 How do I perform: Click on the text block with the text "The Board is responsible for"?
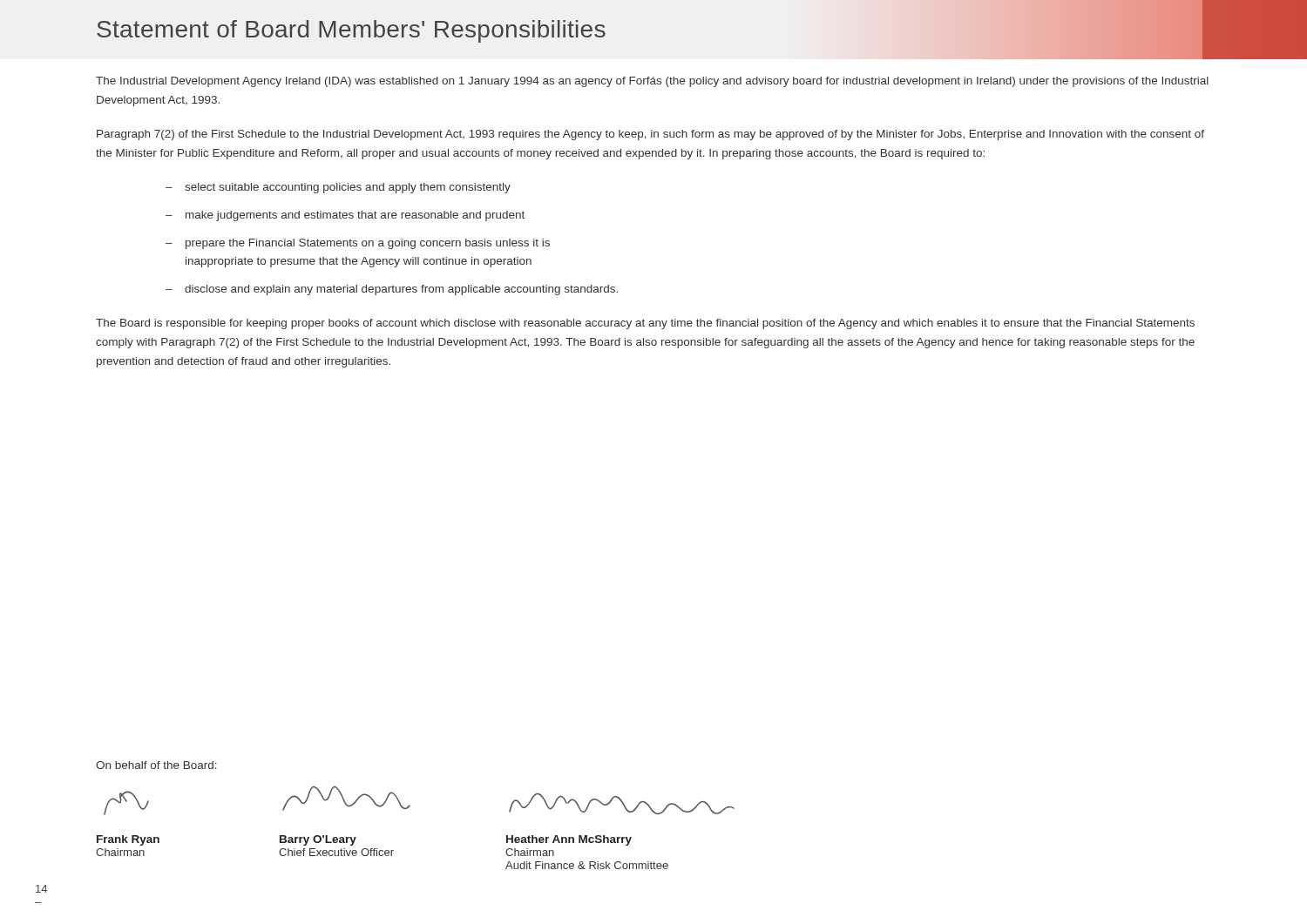tap(645, 342)
